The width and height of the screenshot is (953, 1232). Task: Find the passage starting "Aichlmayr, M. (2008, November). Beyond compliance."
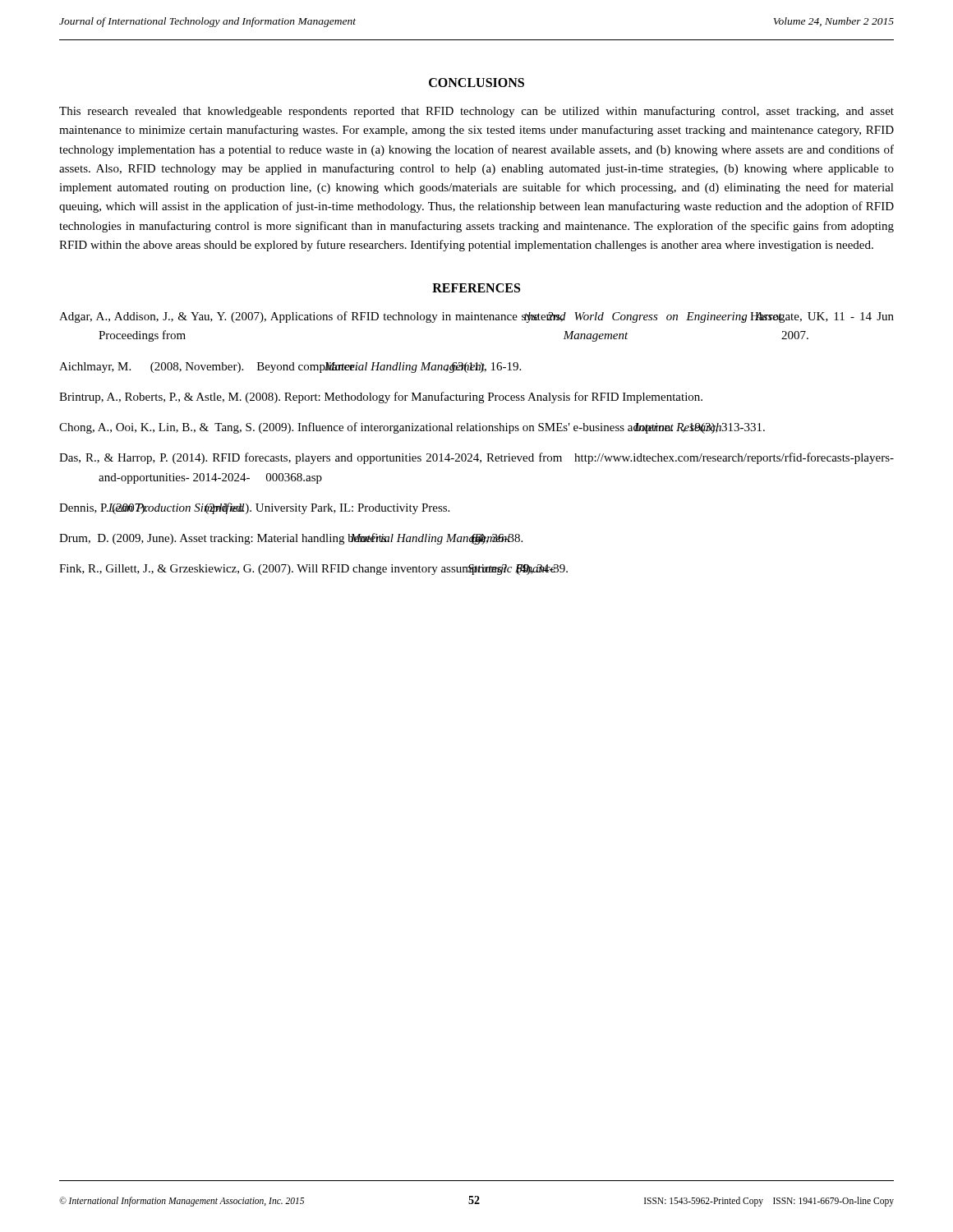tap(290, 366)
